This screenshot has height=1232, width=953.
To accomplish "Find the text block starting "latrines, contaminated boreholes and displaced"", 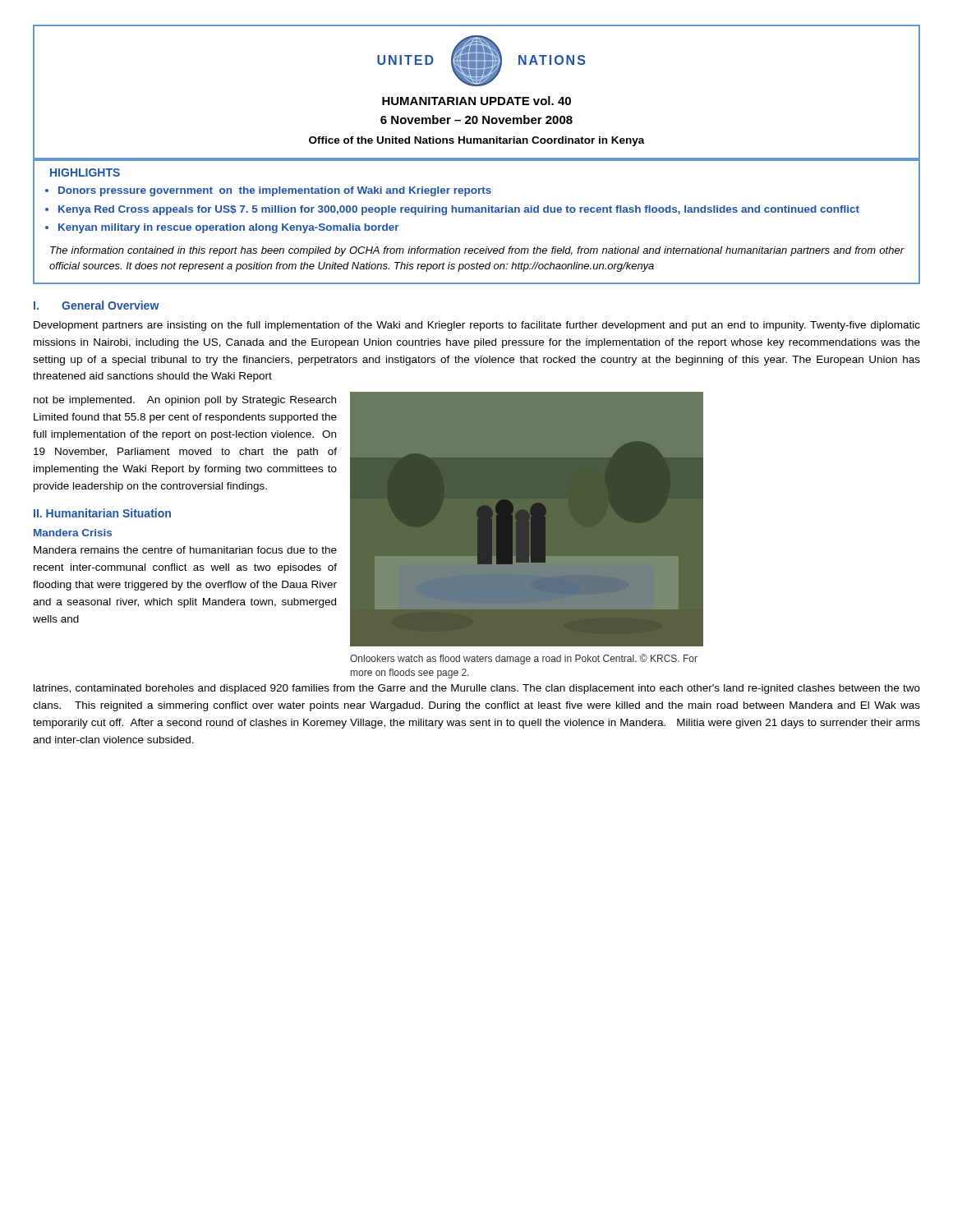I will pos(476,714).
